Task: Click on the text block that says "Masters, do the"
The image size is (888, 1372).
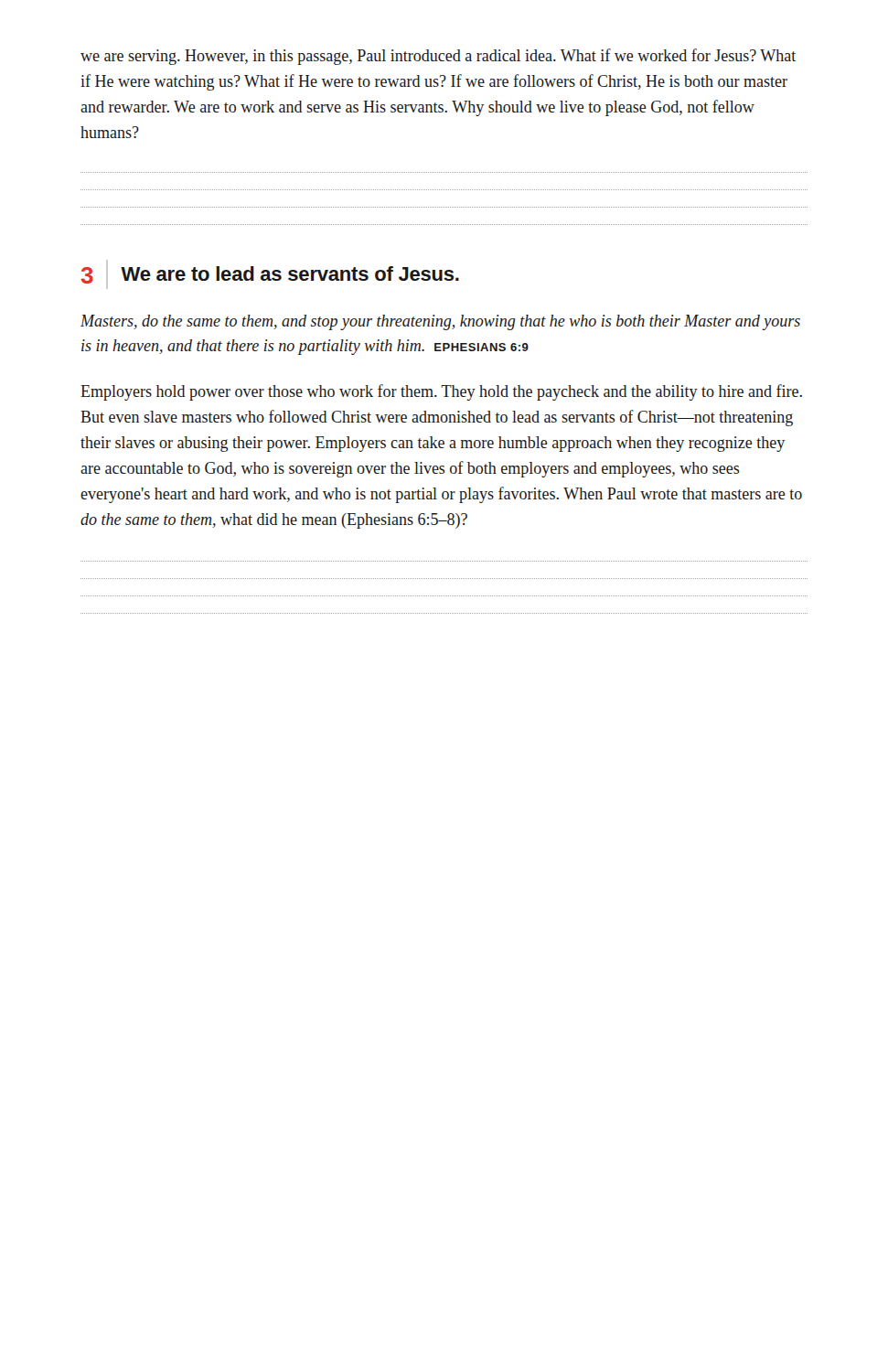Action: 440,333
